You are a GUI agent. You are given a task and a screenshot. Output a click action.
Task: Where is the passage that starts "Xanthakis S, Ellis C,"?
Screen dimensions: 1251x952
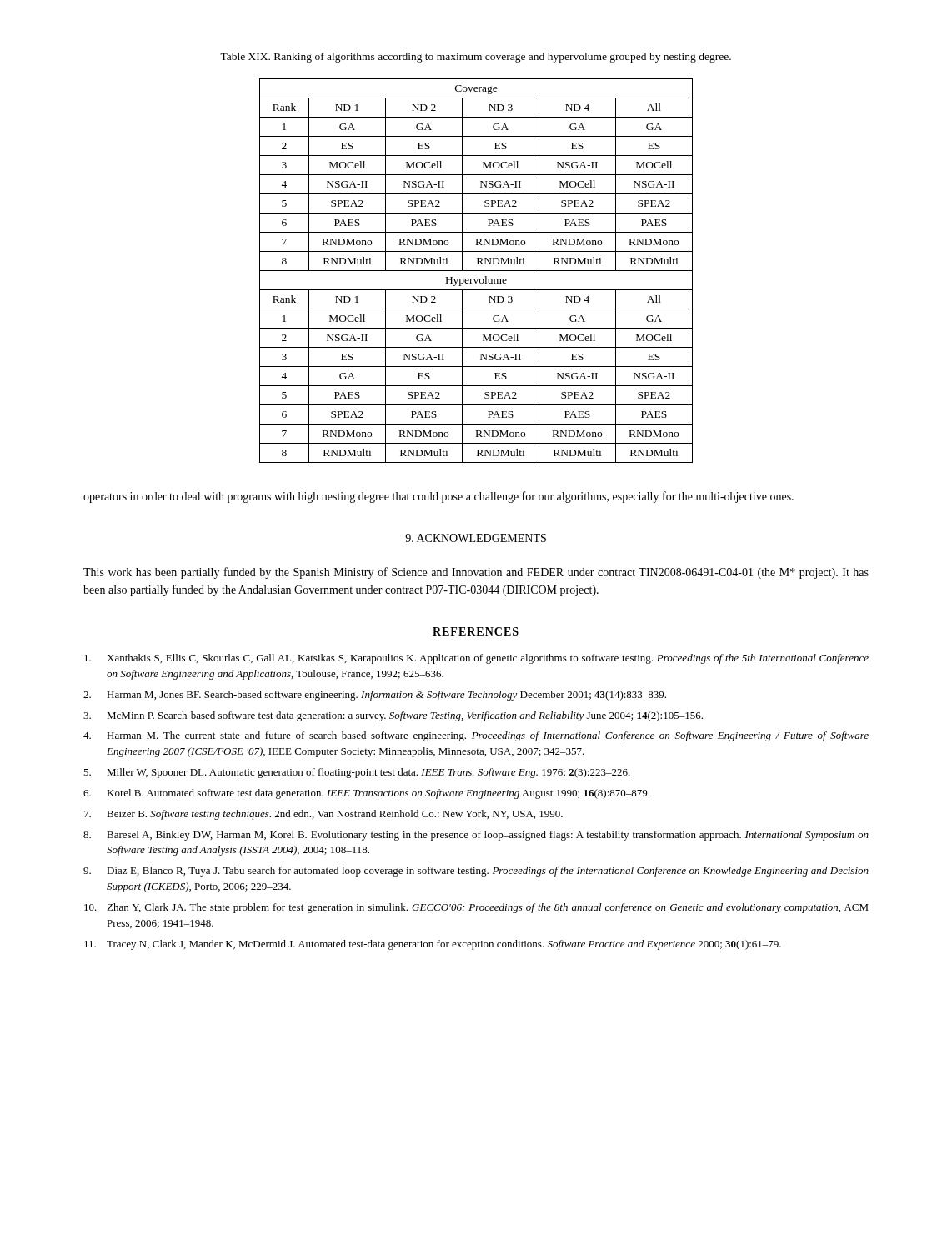coord(476,666)
